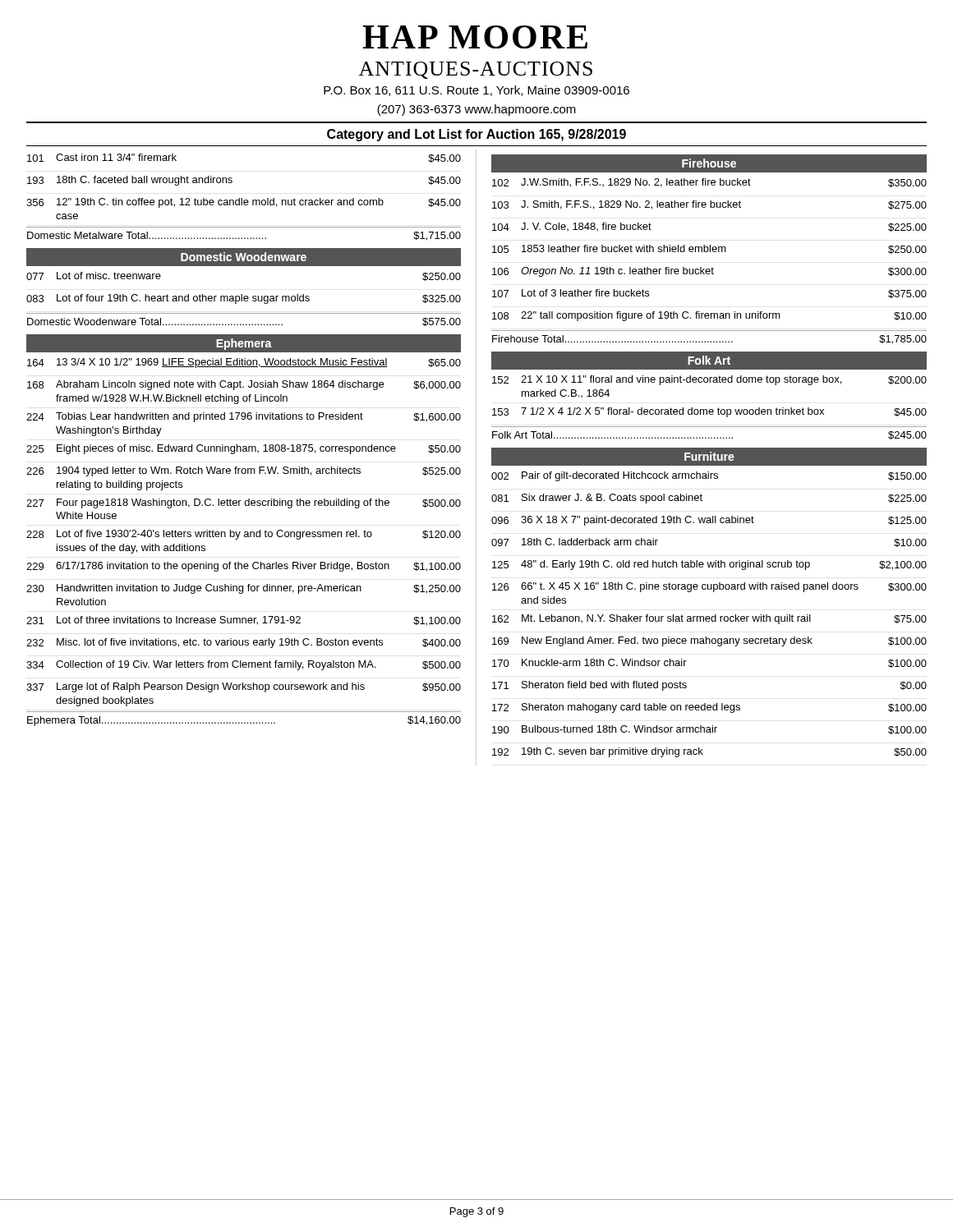Click the passage that begins "002 Pair of gilt-decorated Hitchcock"
Image resolution: width=953 pixels, height=1232 pixels.
709,476
